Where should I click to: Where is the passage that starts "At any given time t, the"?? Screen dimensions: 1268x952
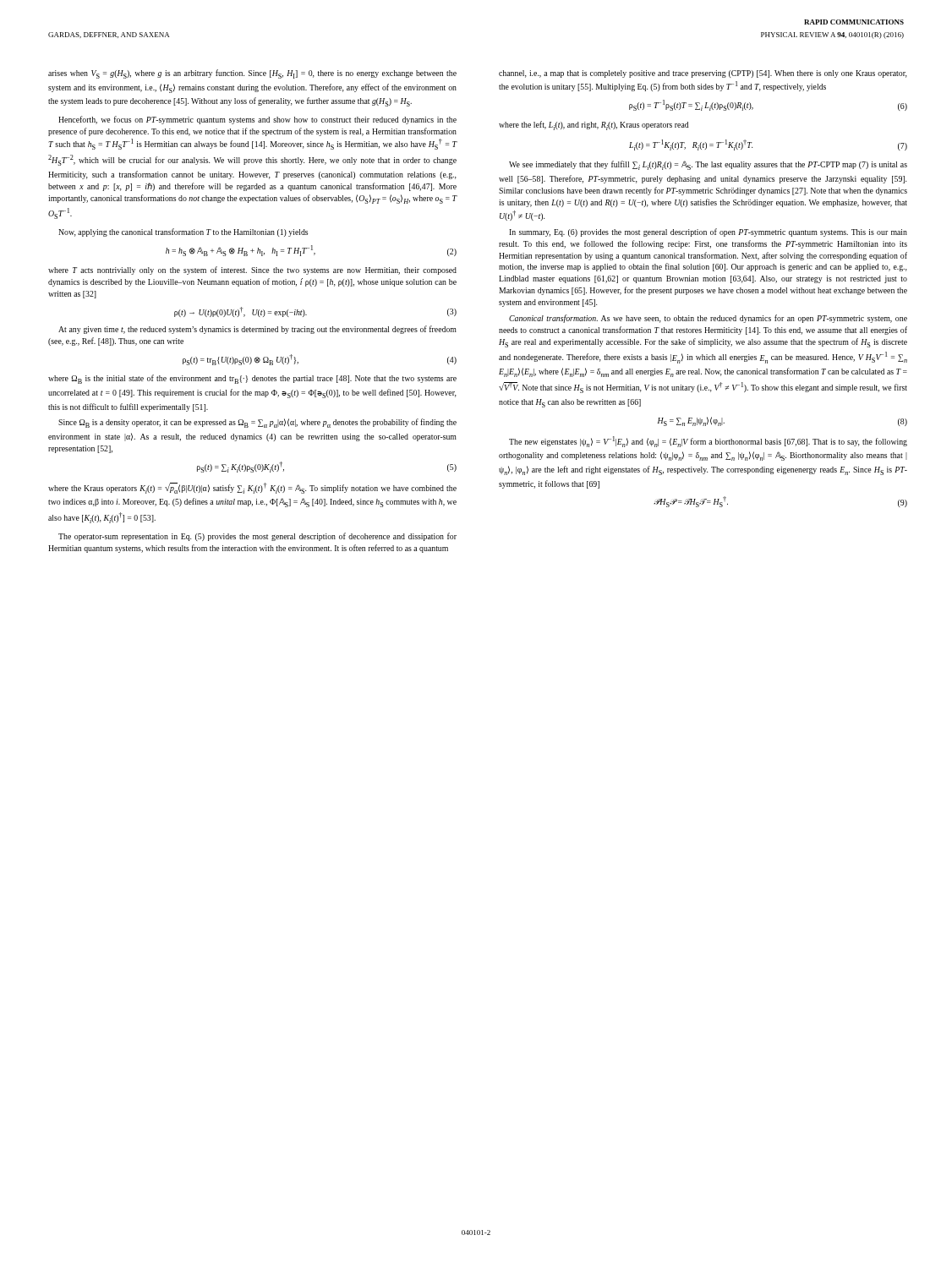pyautogui.click(x=252, y=335)
